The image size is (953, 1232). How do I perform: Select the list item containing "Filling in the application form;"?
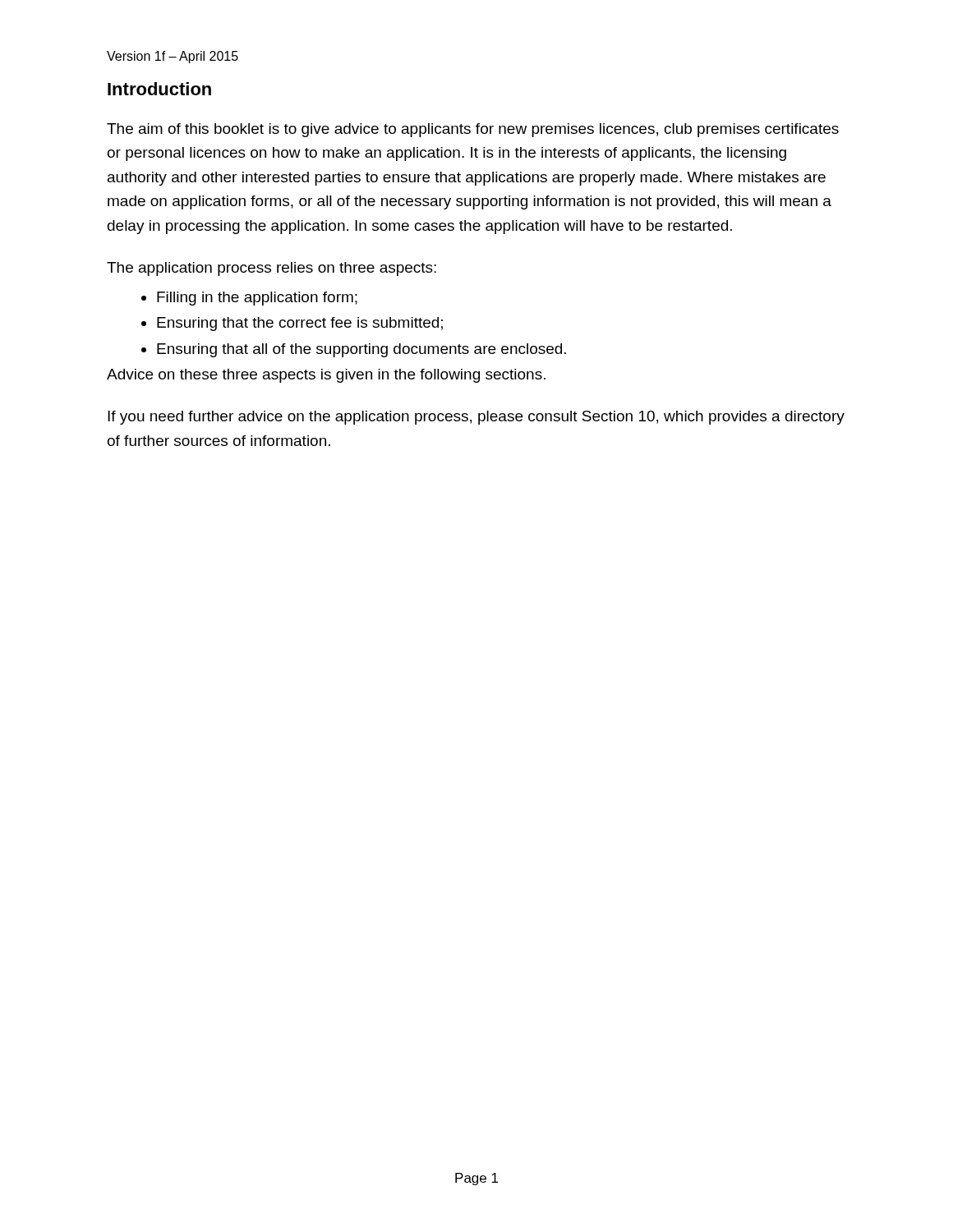tap(257, 297)
